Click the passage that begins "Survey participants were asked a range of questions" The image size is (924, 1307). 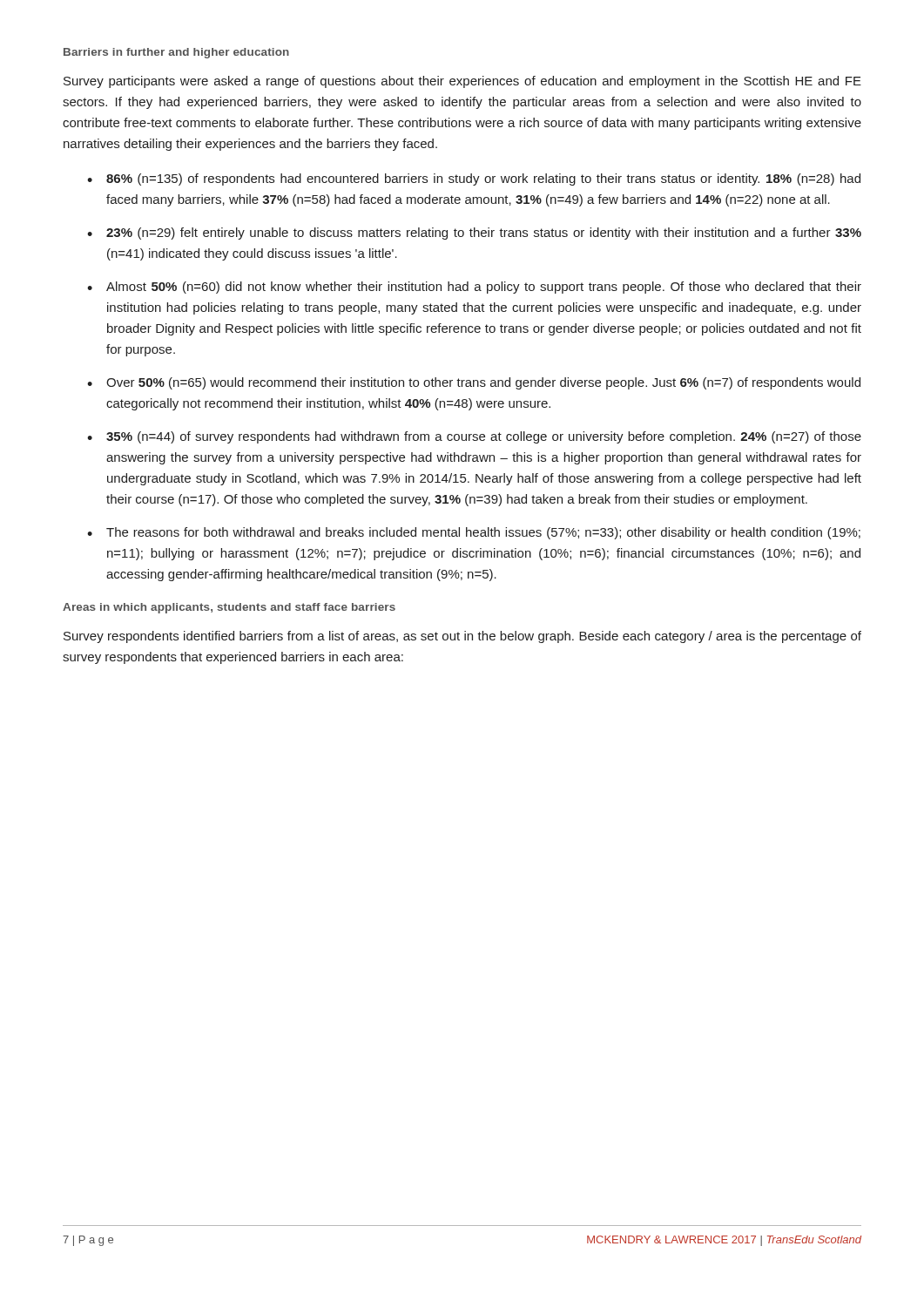(462, 112)
